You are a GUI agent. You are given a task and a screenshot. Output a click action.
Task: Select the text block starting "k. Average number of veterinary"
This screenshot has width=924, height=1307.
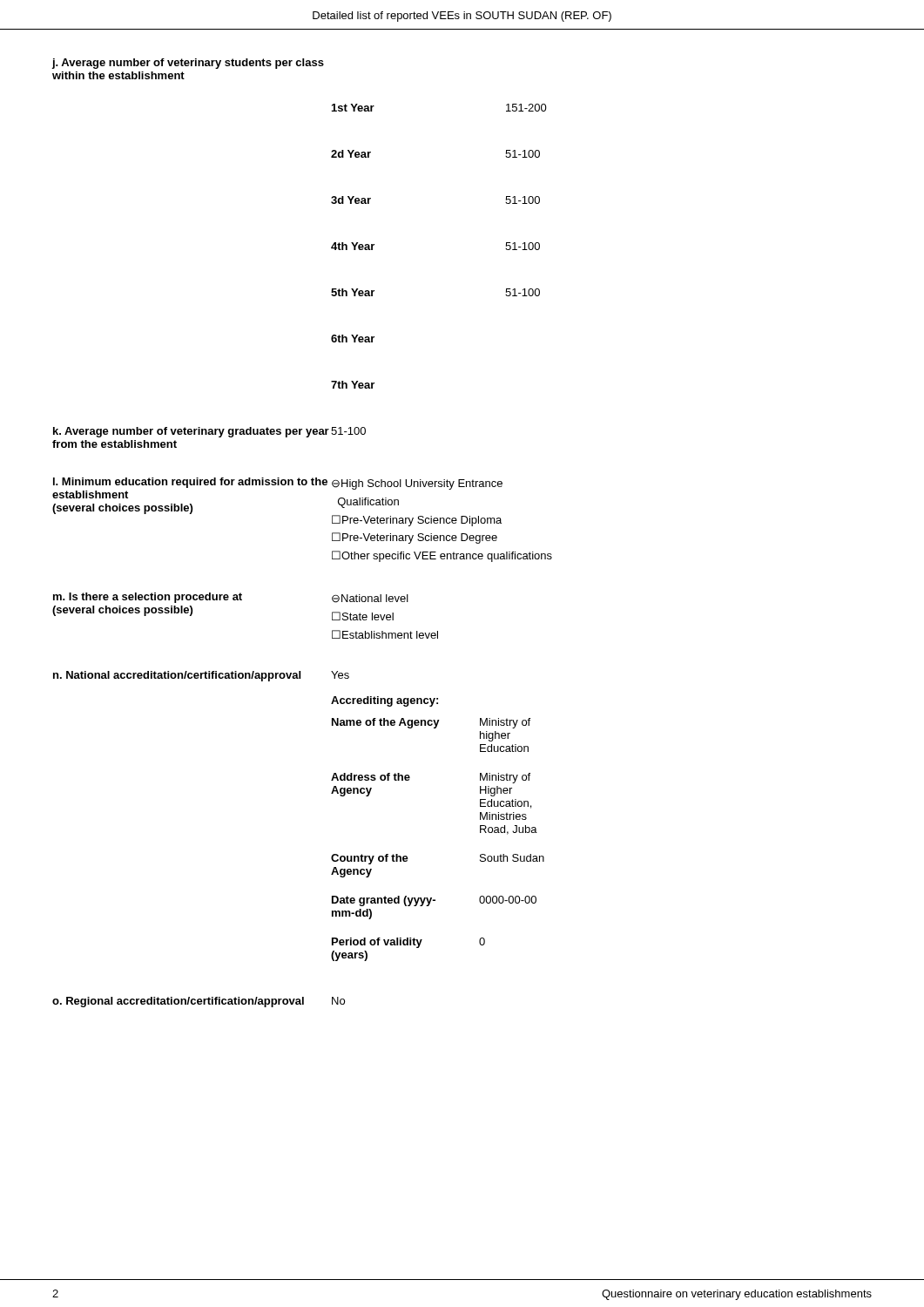191,437
